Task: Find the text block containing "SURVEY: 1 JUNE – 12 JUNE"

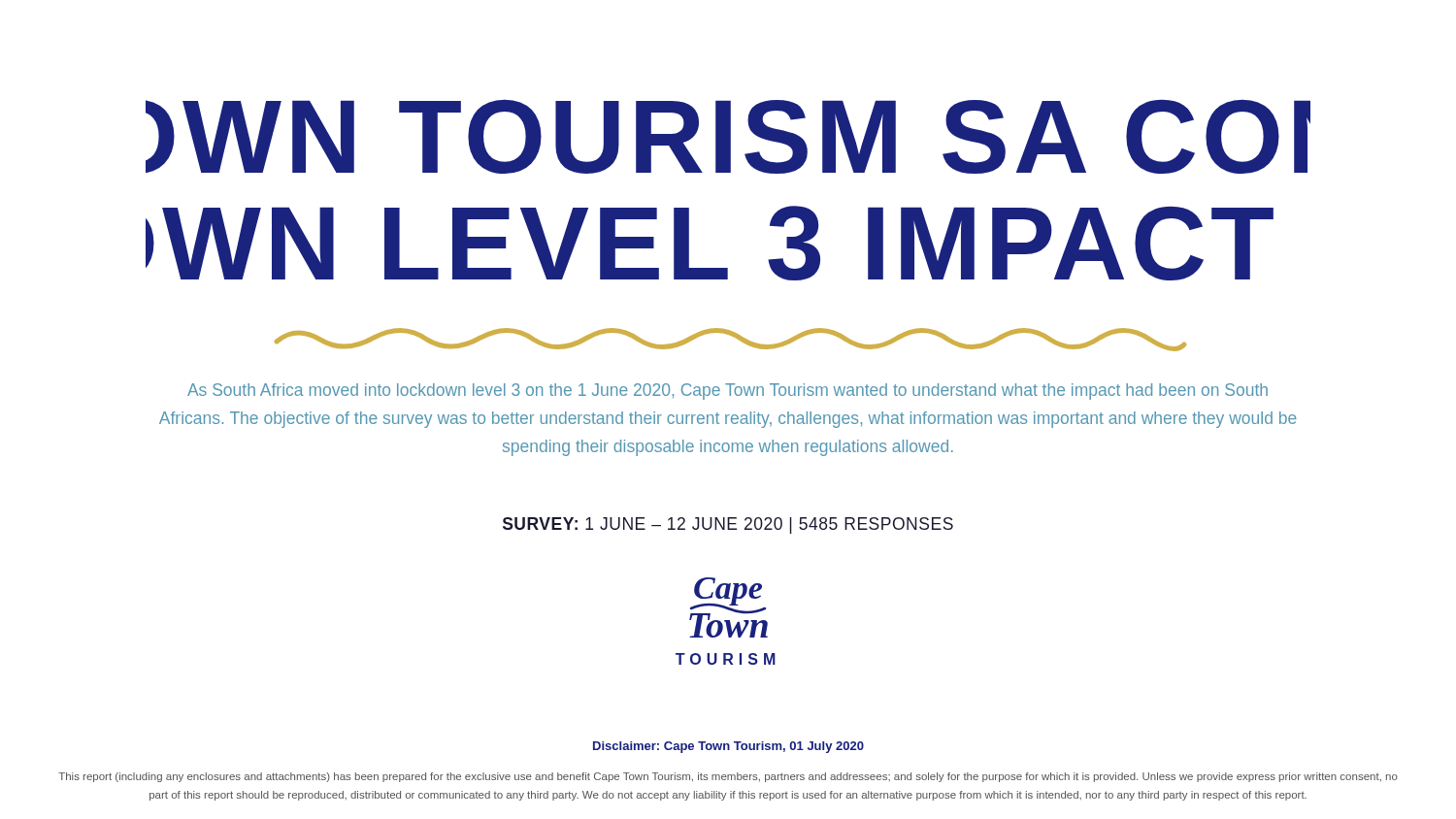Action: (728, 524)
